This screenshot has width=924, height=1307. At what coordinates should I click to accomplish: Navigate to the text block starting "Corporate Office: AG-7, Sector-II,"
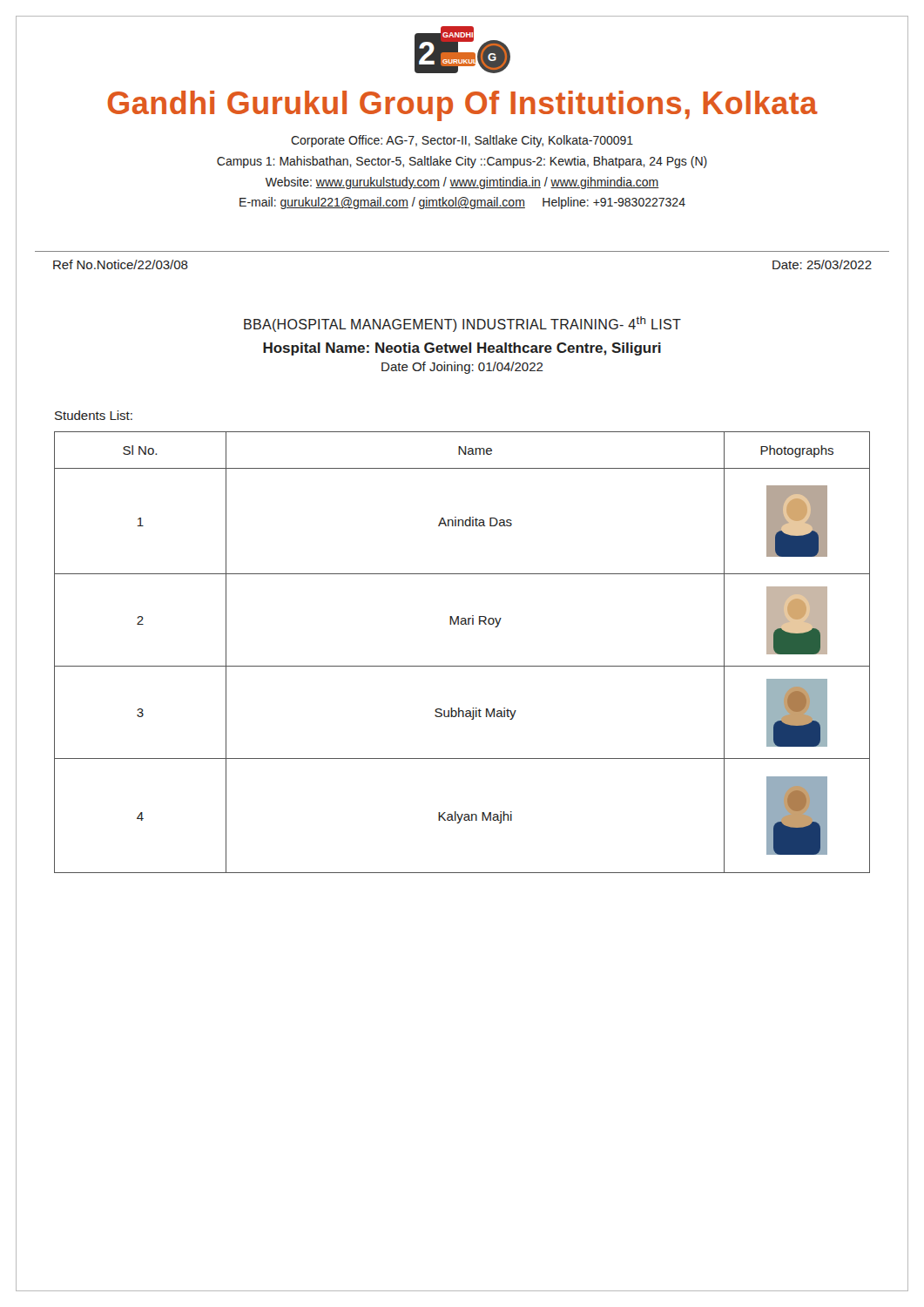tap(462, 171)
